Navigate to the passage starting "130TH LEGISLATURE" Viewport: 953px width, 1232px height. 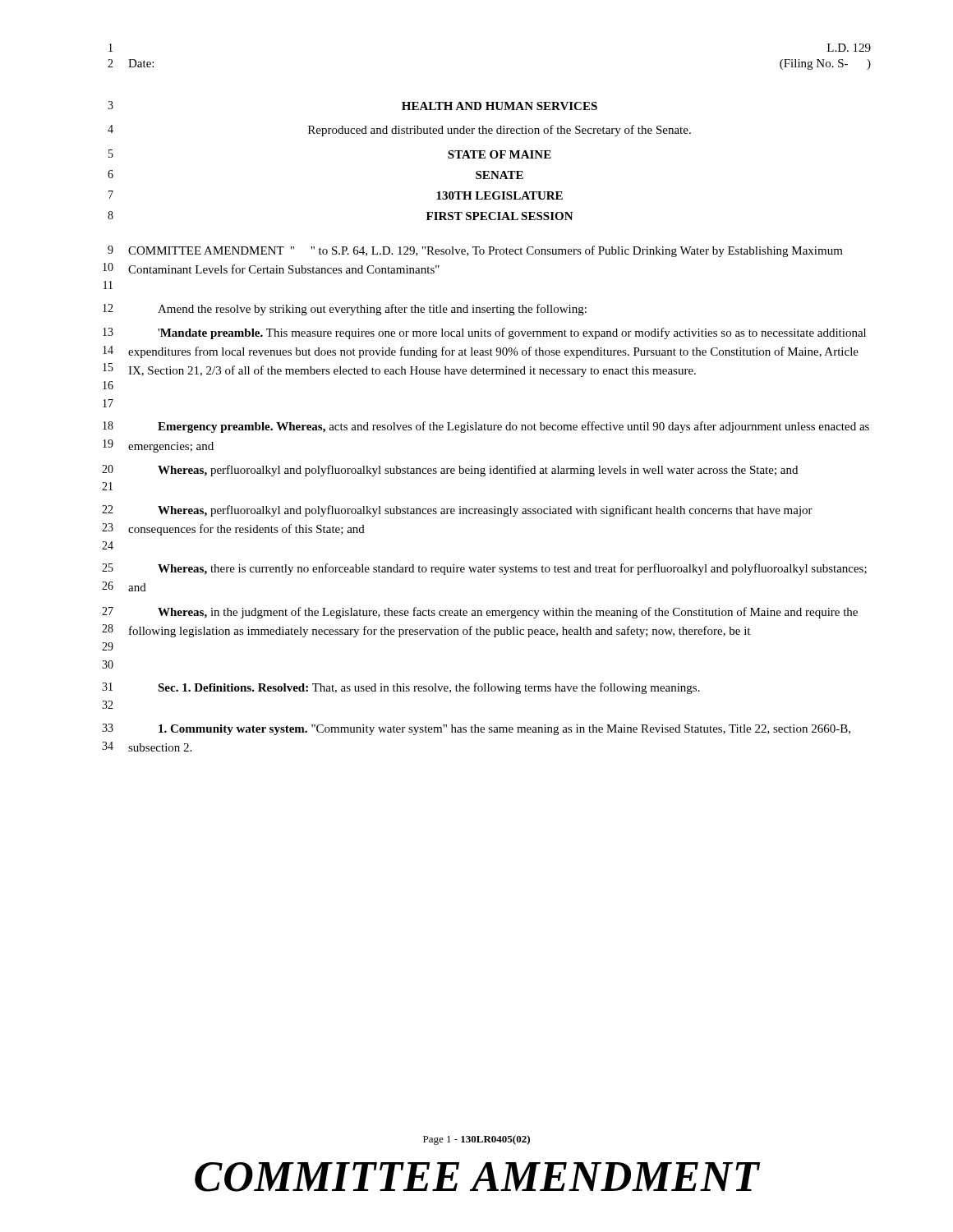point(499,195)
